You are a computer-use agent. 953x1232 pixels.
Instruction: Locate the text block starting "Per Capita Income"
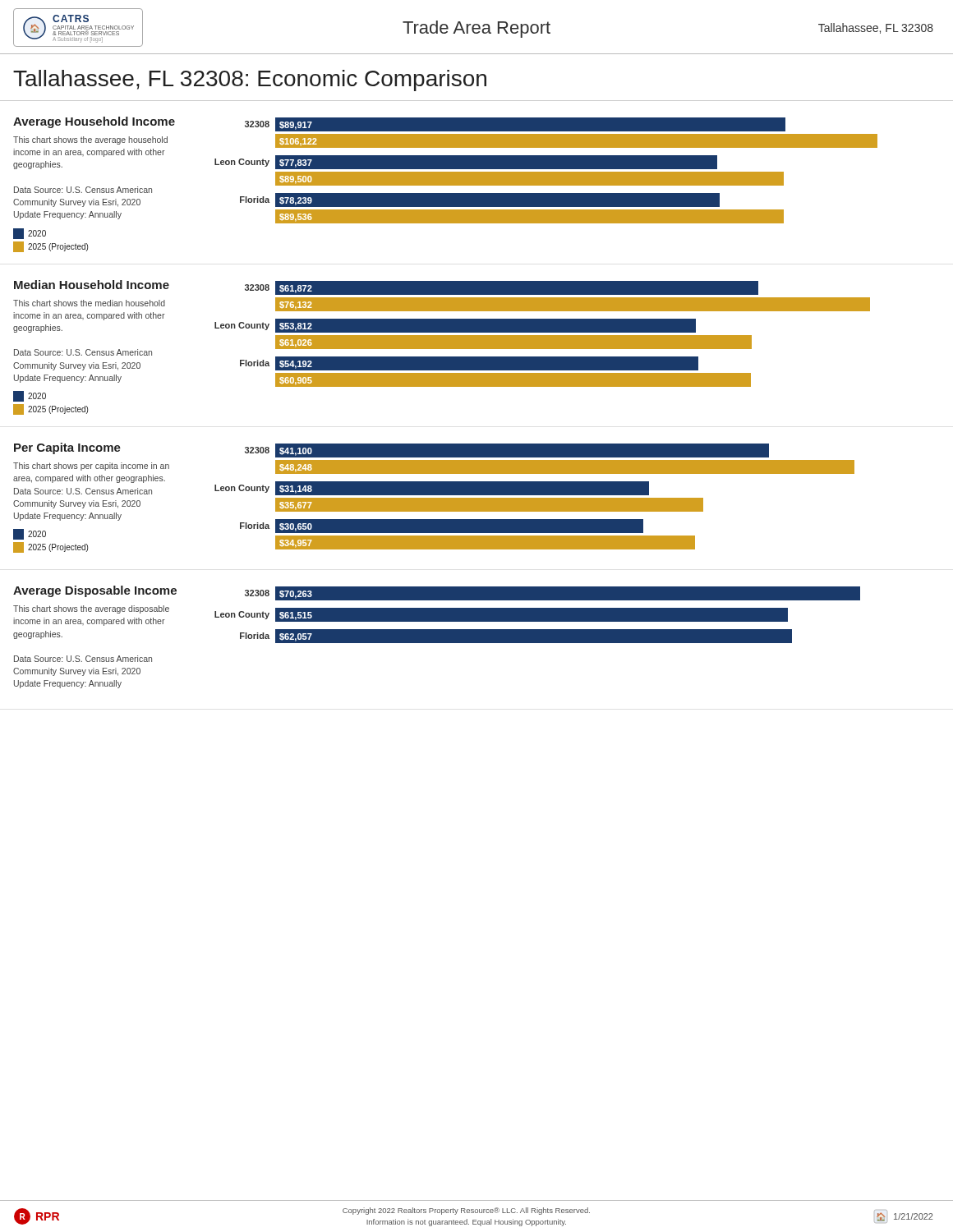(x=67, y=447)
